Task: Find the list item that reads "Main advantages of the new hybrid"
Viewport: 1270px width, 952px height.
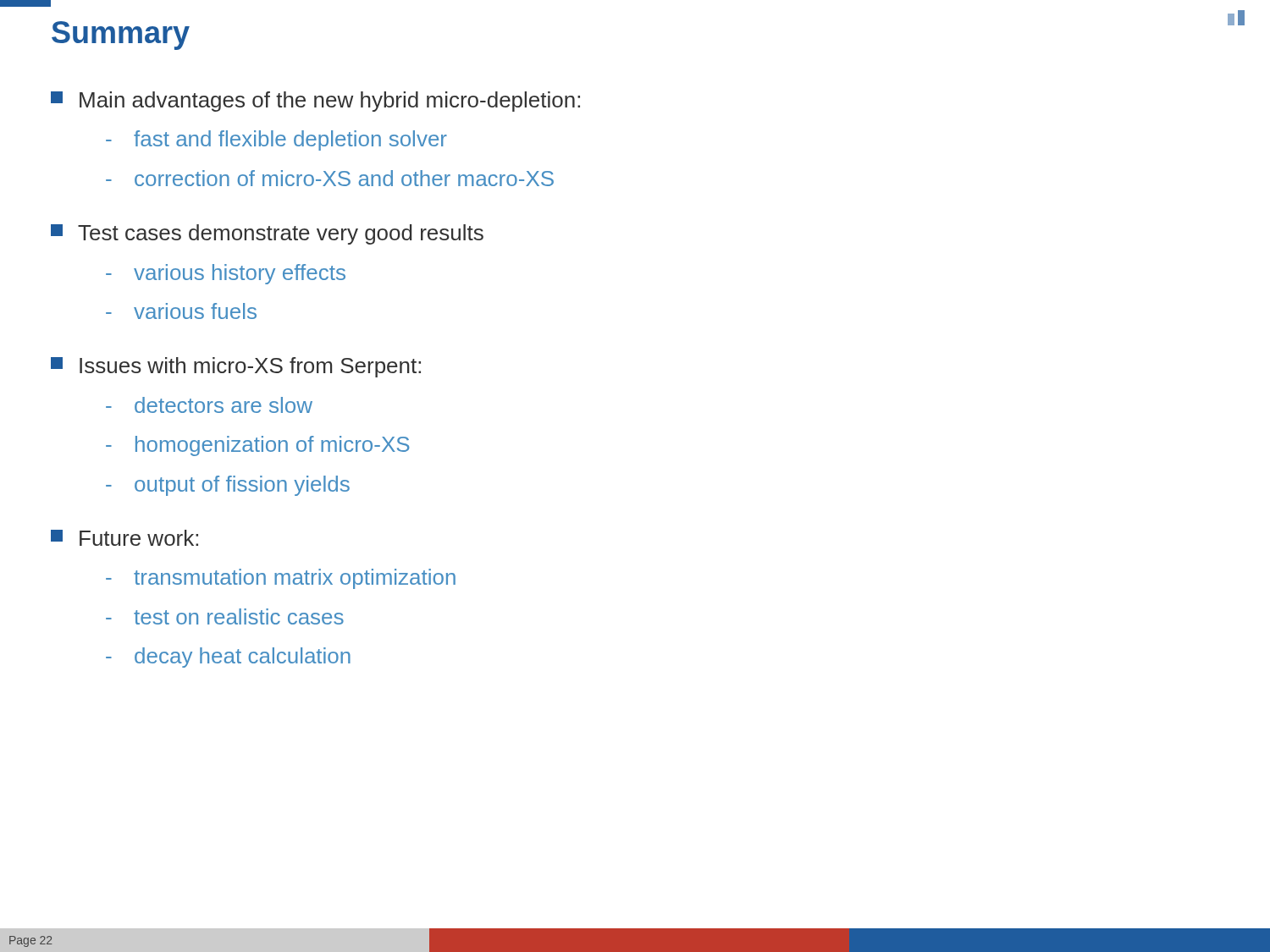Action: click(x=316, y=144)
